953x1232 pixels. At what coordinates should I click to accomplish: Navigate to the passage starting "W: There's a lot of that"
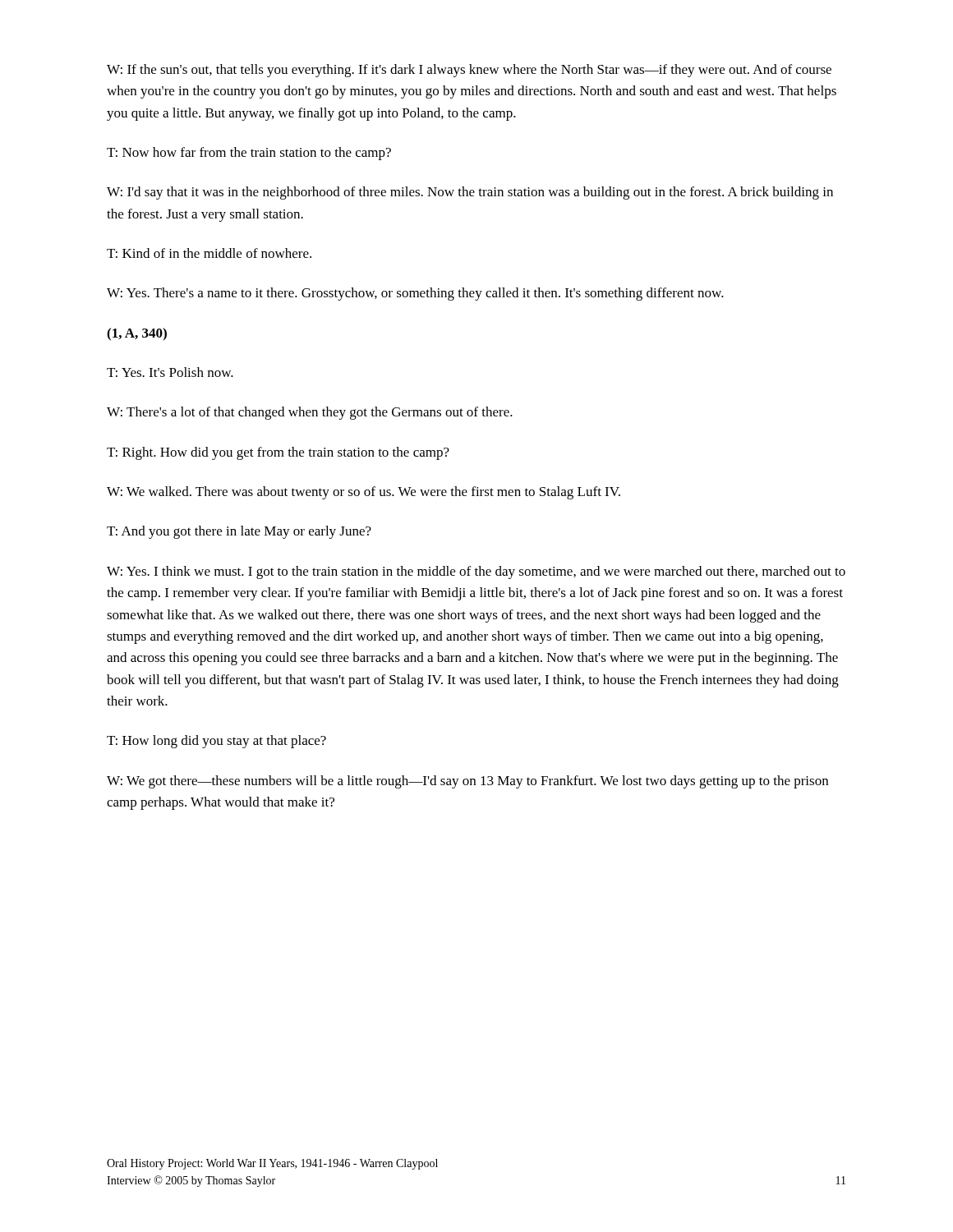click(x=310, y=412)
